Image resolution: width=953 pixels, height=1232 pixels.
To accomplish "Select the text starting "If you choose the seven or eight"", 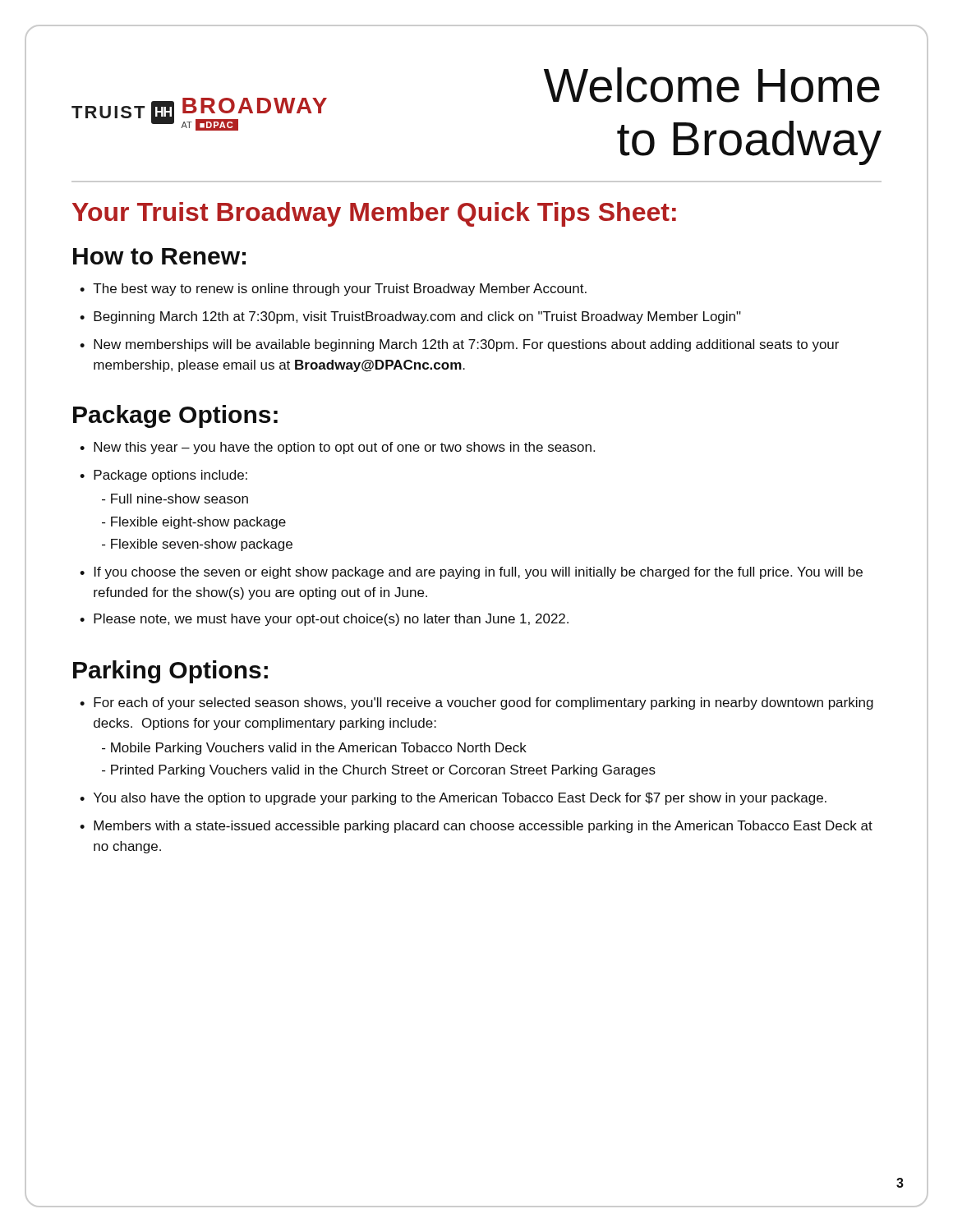I will pos(481,583).
